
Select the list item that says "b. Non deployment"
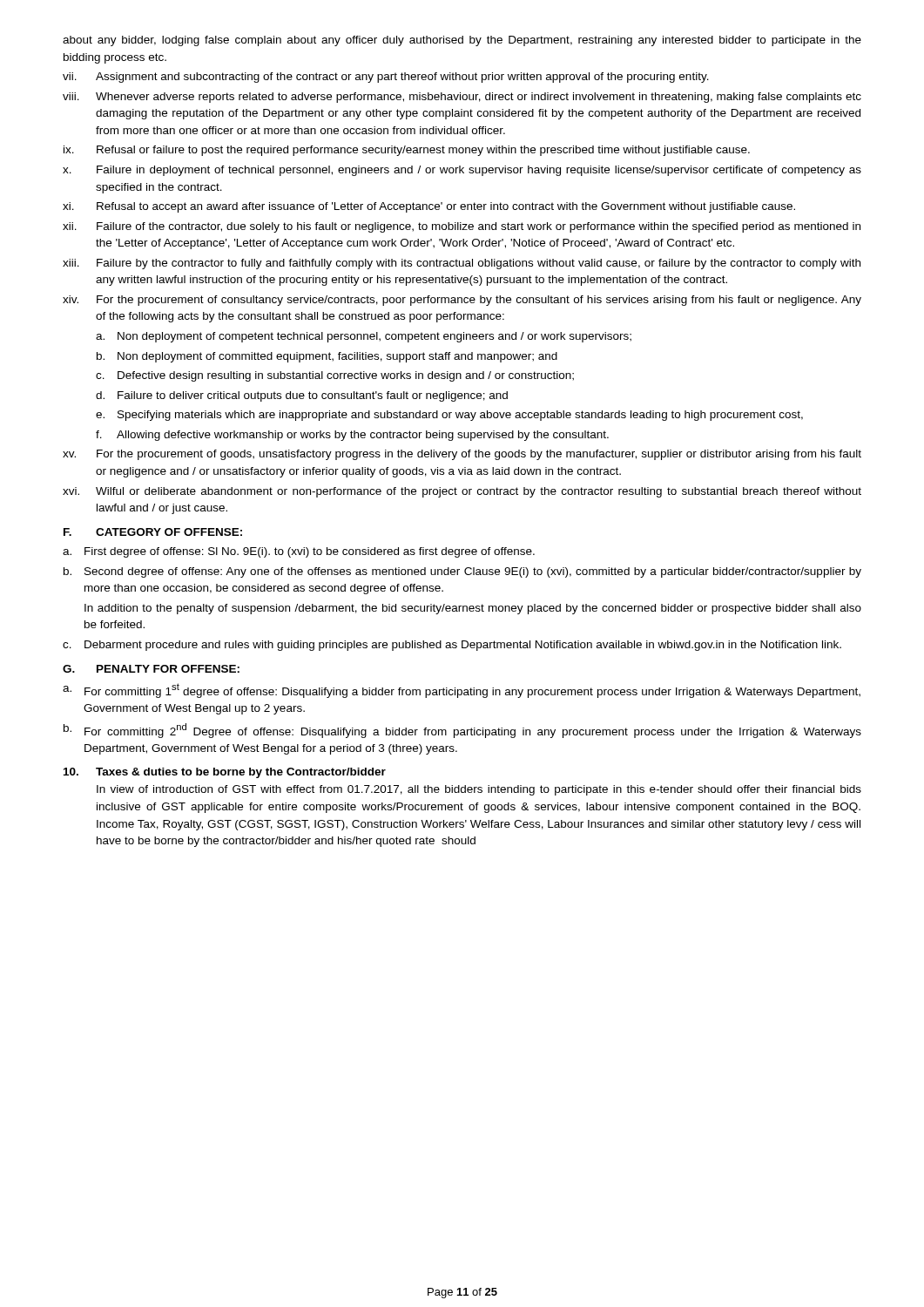tap(479, 356)
